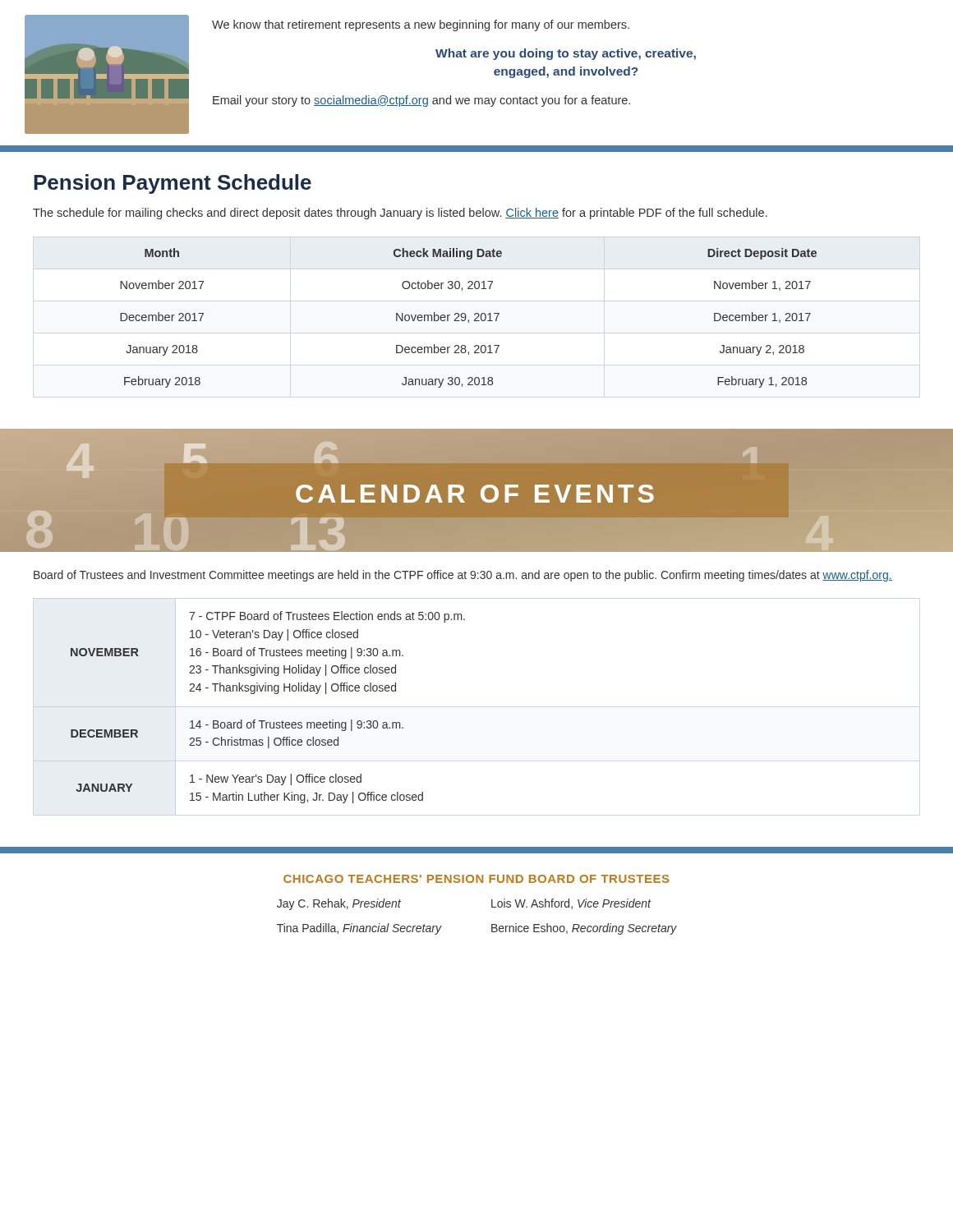Locate the text block with the text "We know that"
This screenshot has height=1232, width=953.
[x=421, y=25]
